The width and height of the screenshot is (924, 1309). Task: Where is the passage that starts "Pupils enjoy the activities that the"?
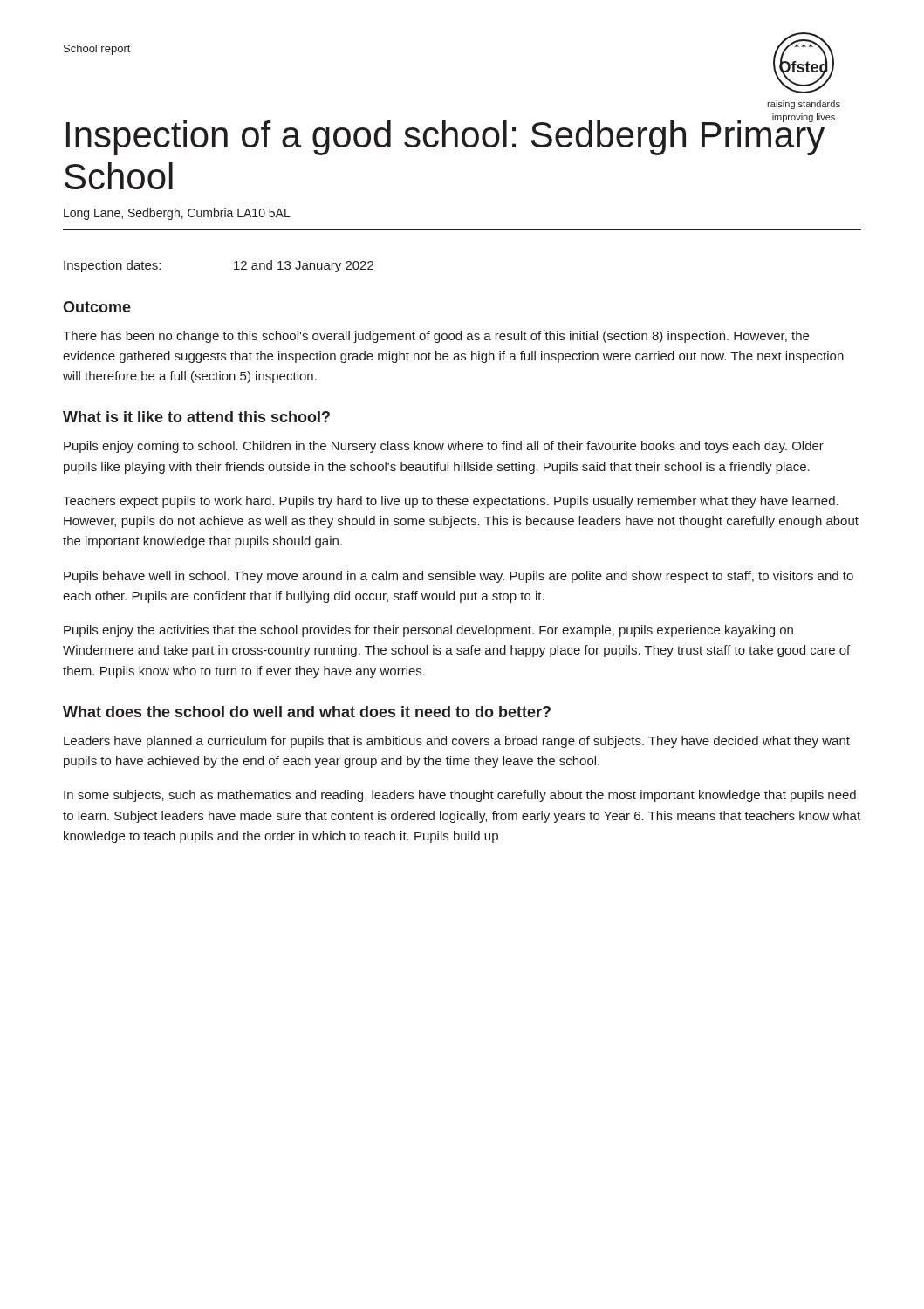pos(456,650)
